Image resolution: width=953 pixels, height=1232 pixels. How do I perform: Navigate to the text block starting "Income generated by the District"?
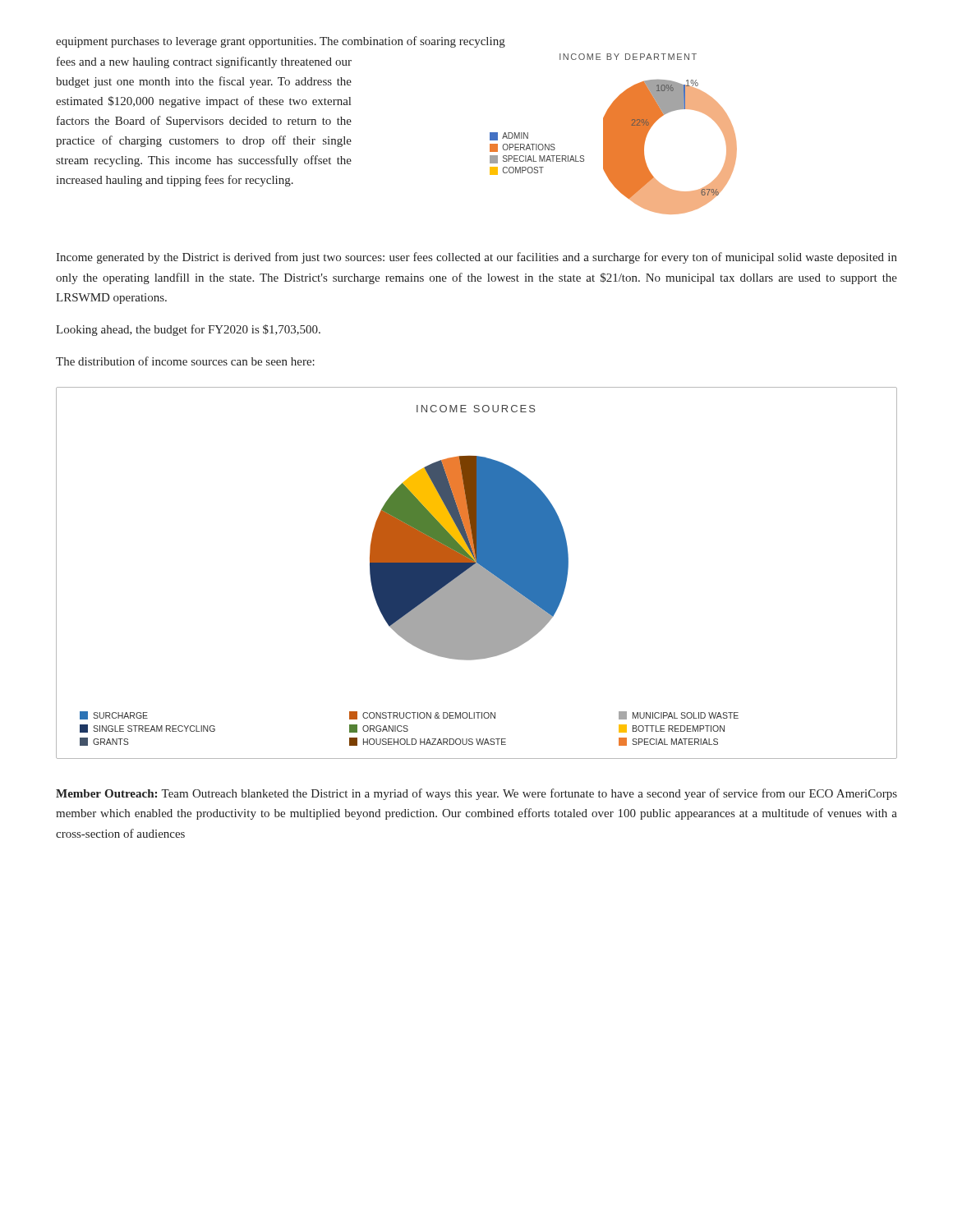(476, 277)
